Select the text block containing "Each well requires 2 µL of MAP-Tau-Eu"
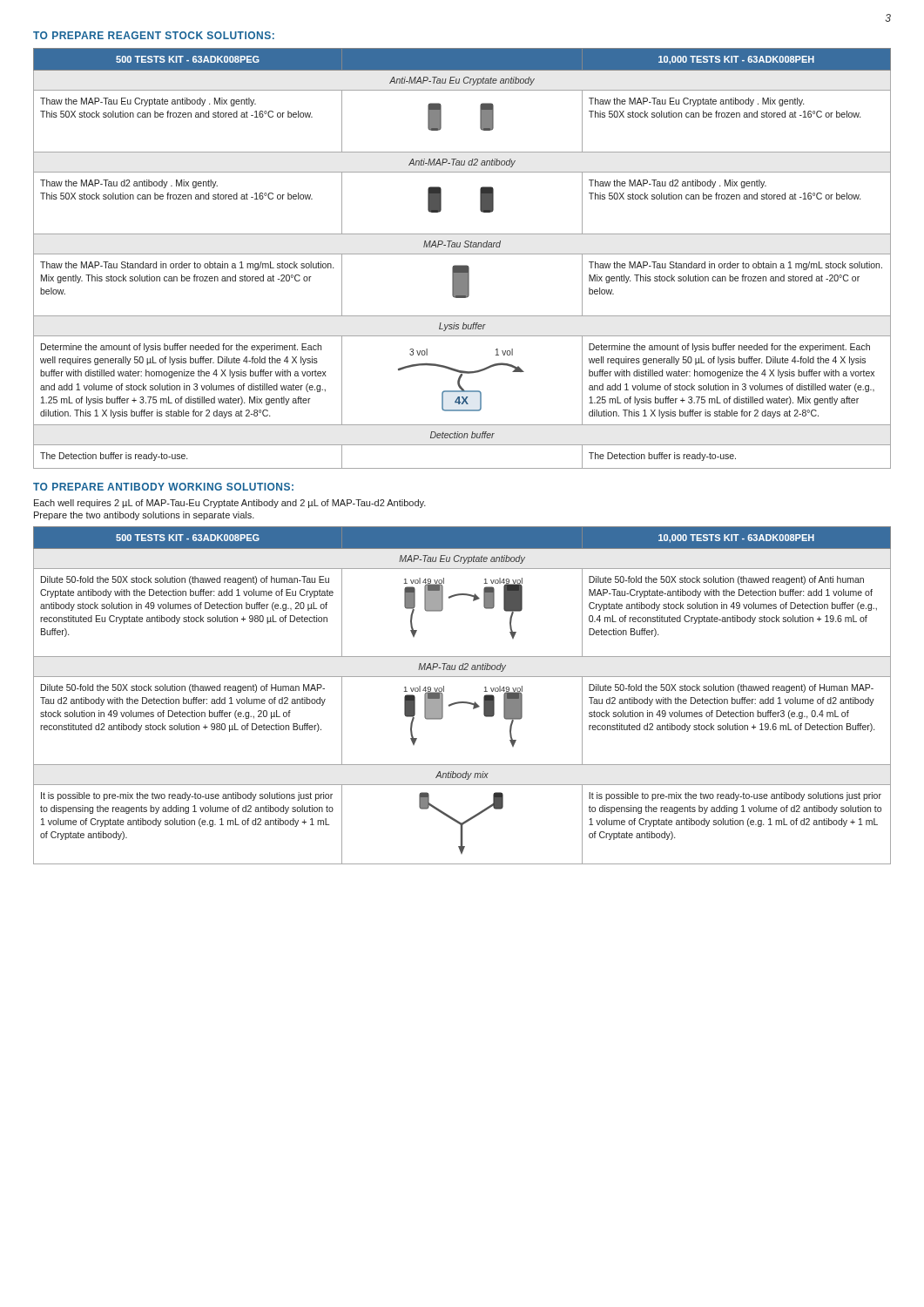924x1307 pixels. (230, 502)
